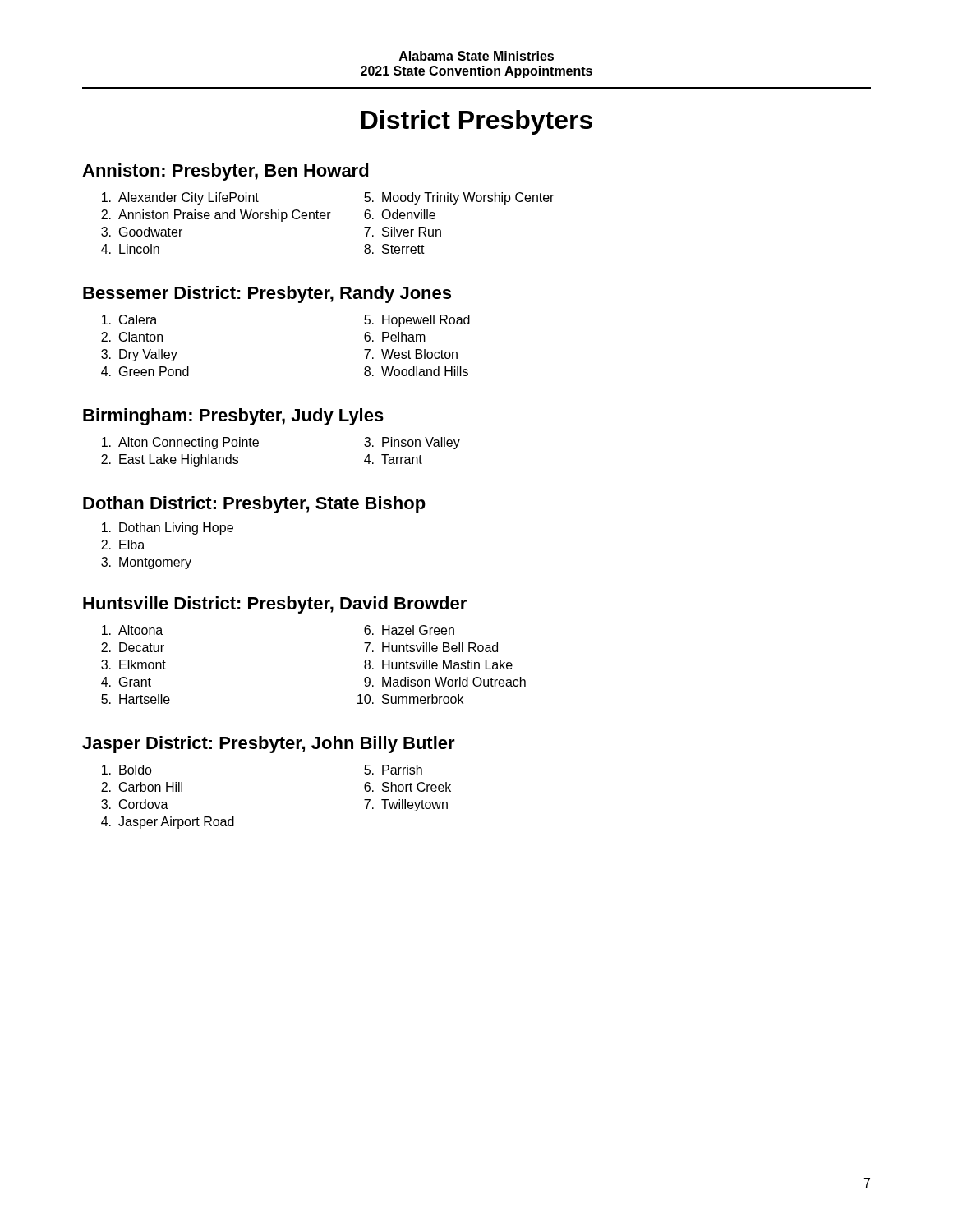Click where it says "7.Huntsville Bell Road"

(422, 648)
